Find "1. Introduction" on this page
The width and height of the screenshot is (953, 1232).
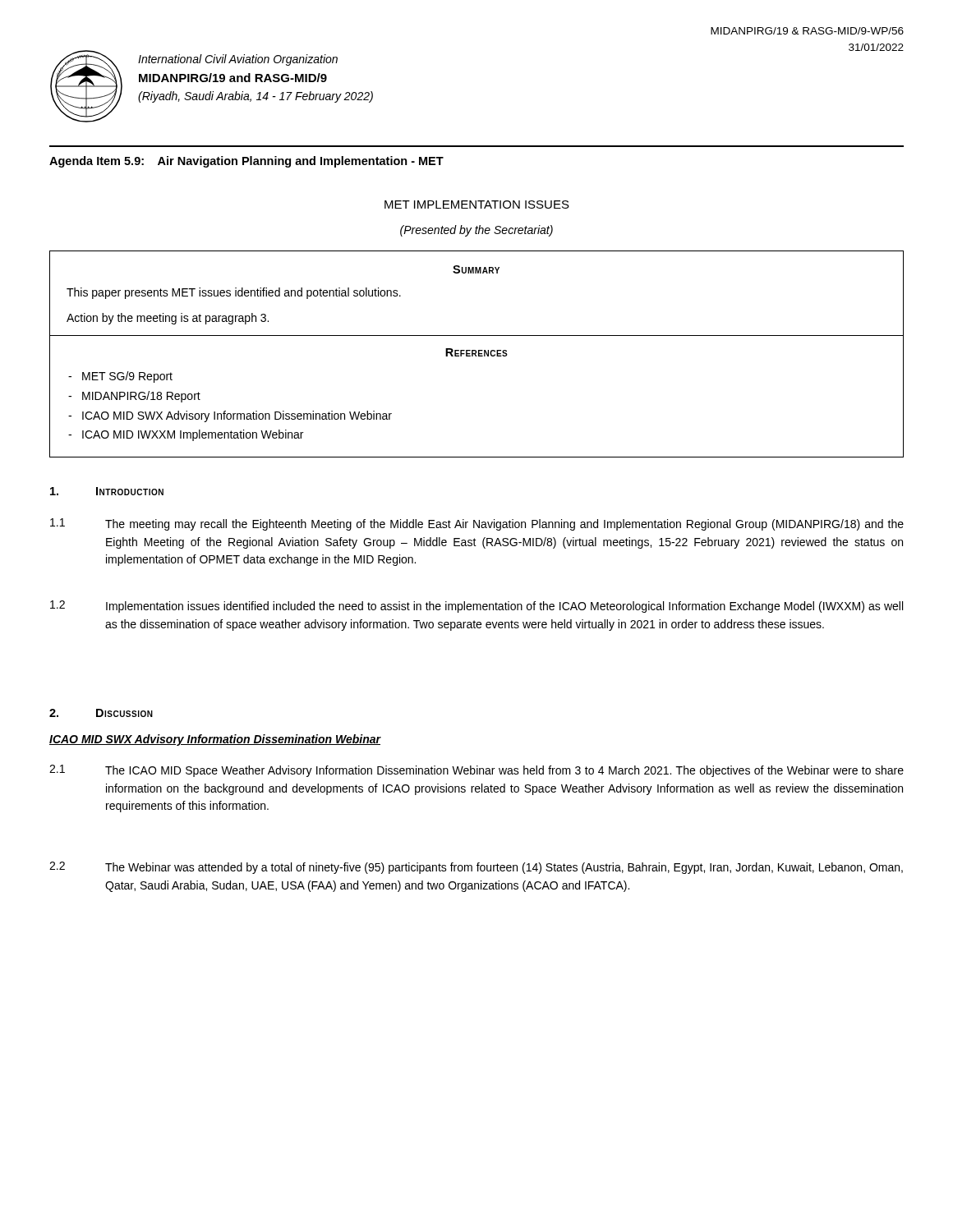click(x=107, y=491)
